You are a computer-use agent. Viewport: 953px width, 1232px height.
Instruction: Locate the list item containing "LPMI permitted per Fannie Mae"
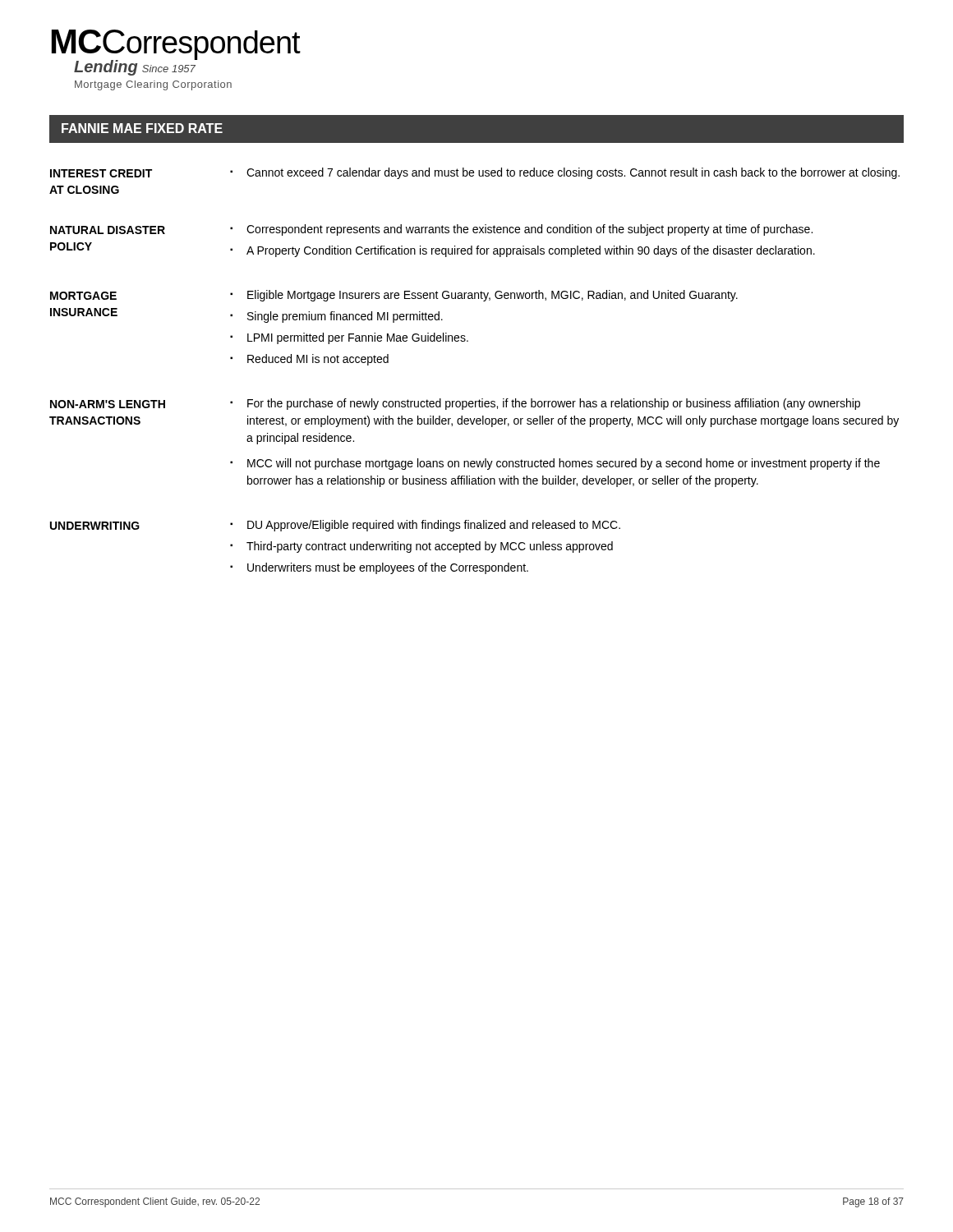(x=349, y=338)
